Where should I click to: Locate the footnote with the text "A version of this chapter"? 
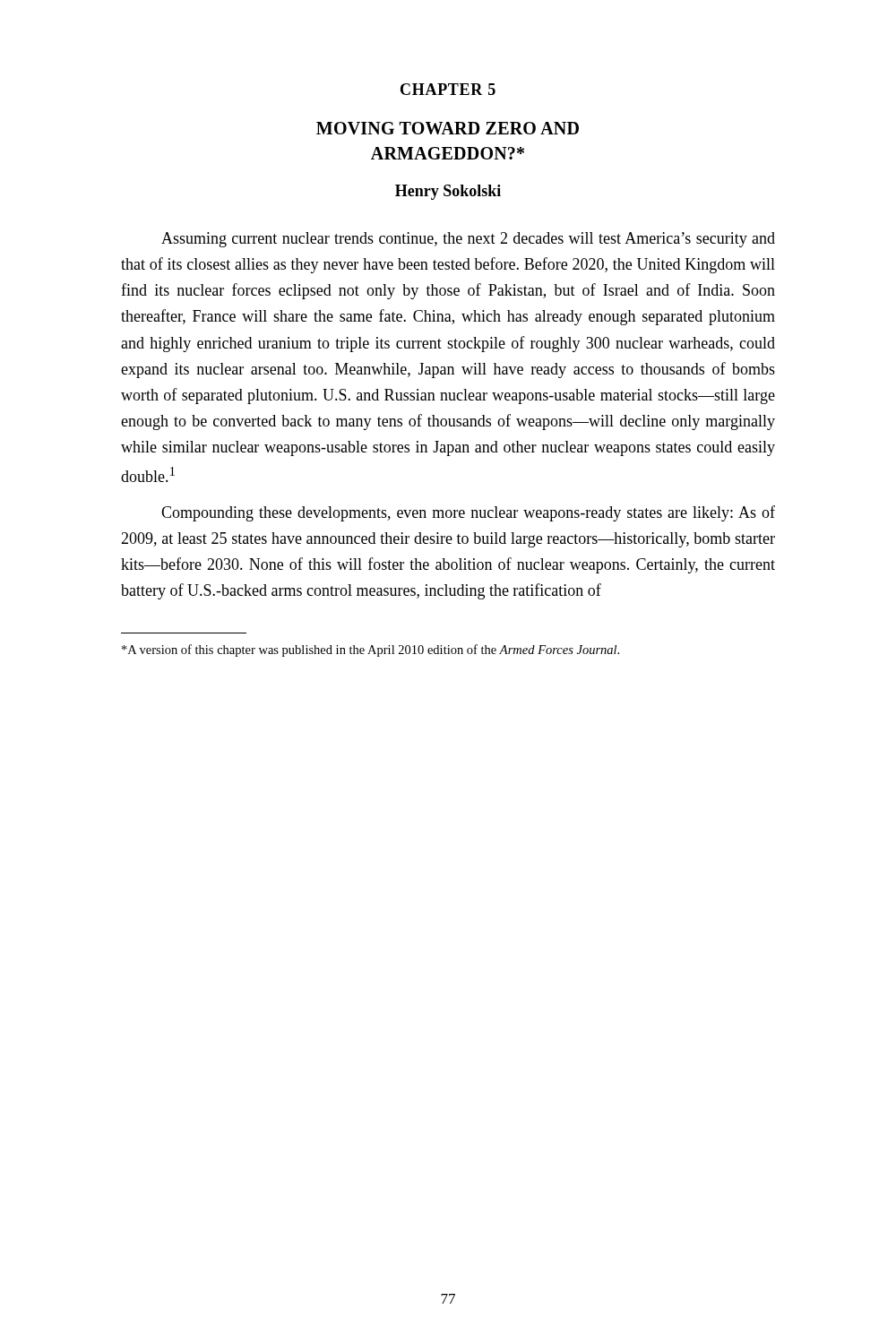pyautogui.click(x=371, y=650)
